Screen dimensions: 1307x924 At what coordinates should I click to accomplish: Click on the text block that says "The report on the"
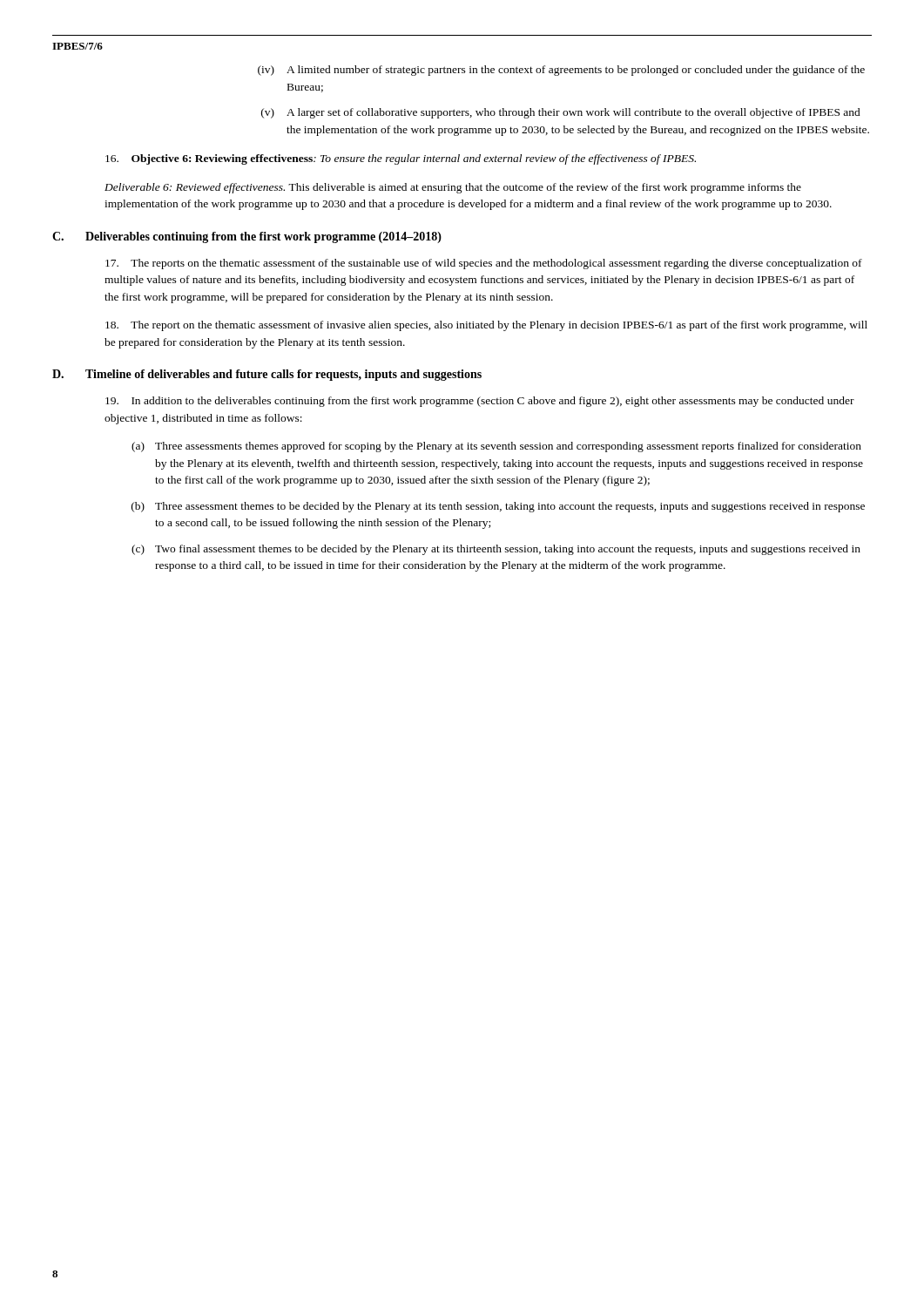pyautogui.click(x=486, y=333)
